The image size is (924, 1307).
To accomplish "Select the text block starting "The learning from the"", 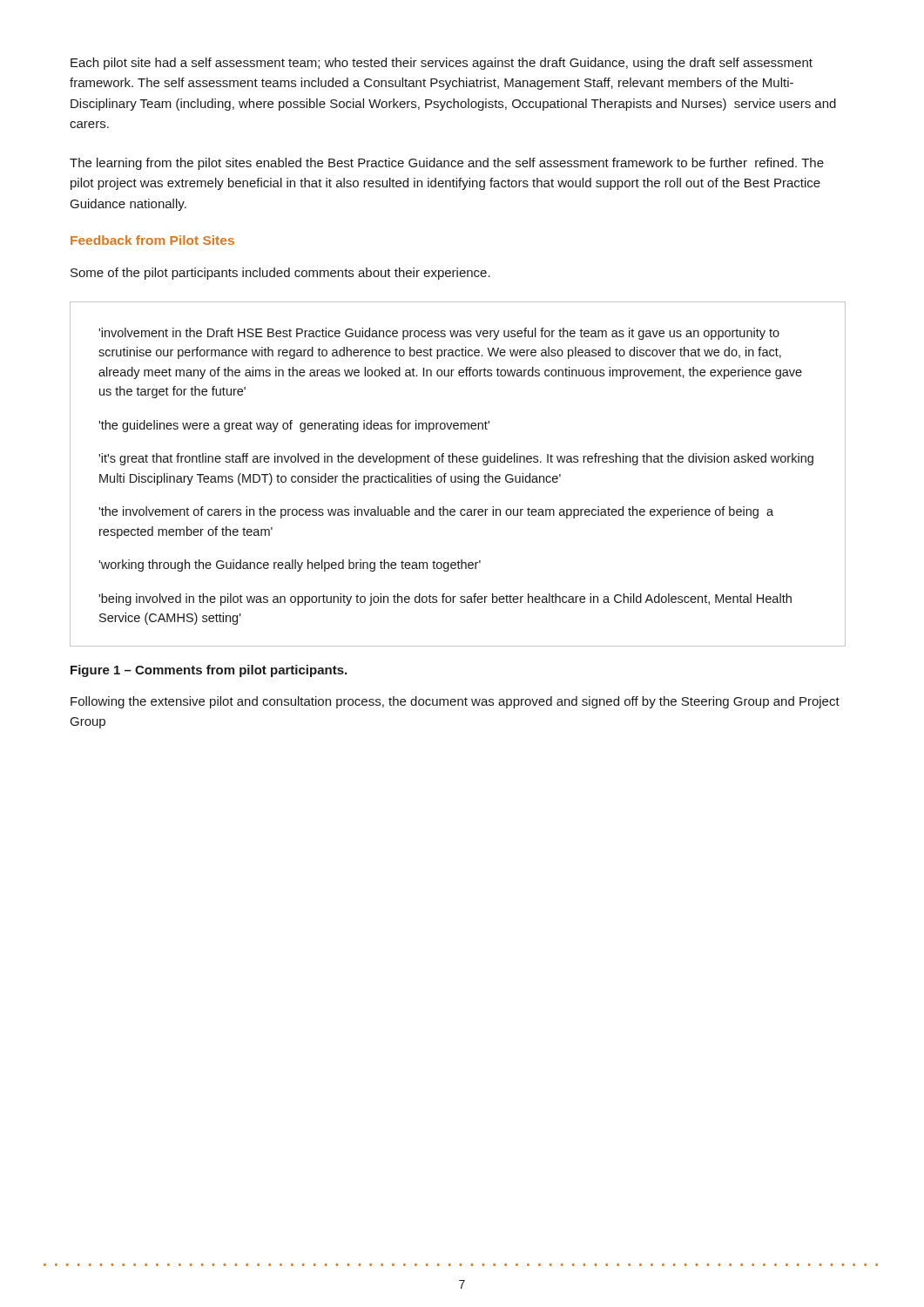I will click(447, 183).
